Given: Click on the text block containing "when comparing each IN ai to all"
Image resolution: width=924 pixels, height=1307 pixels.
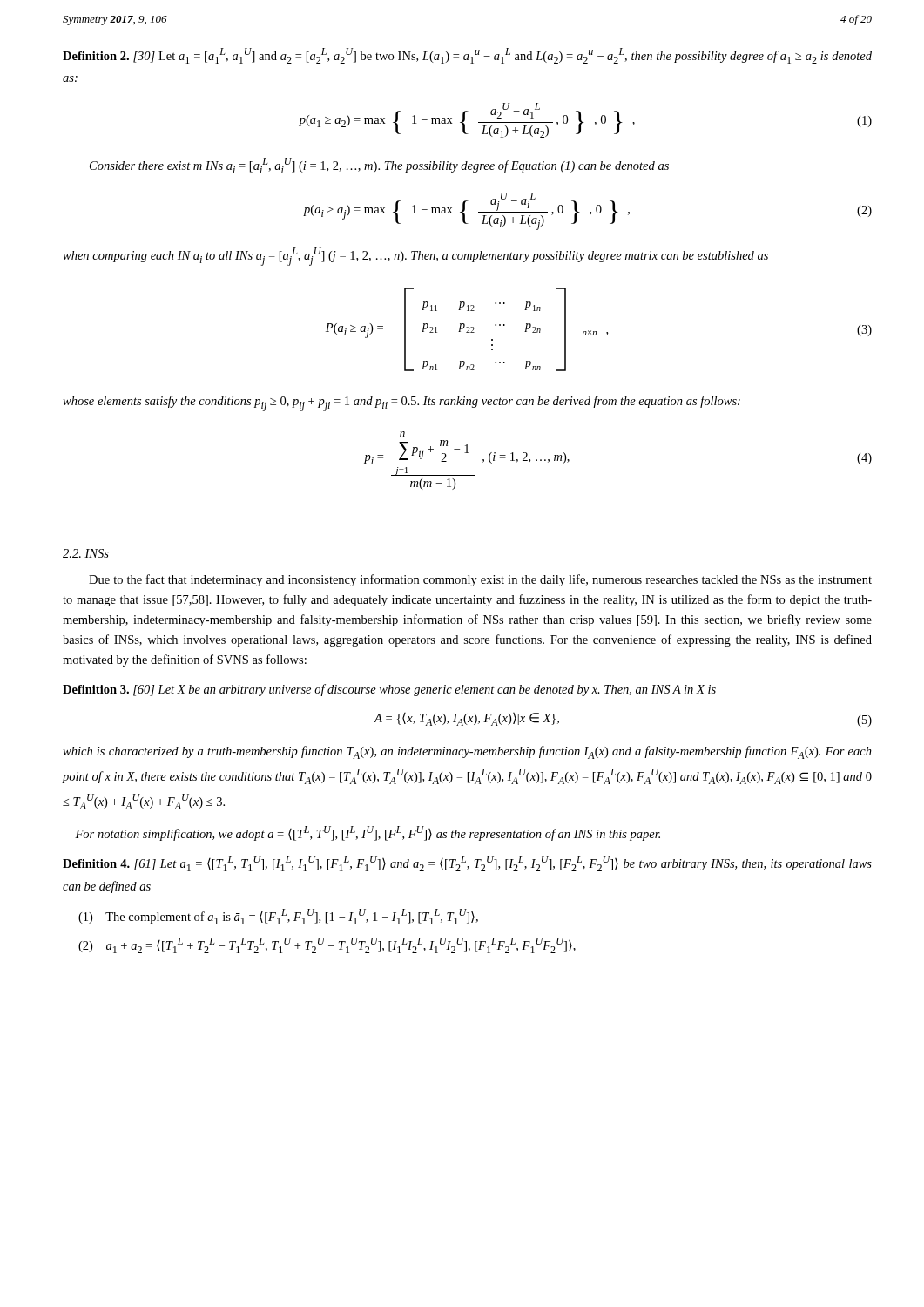Looking at the screenshot, I should (416, 255).
